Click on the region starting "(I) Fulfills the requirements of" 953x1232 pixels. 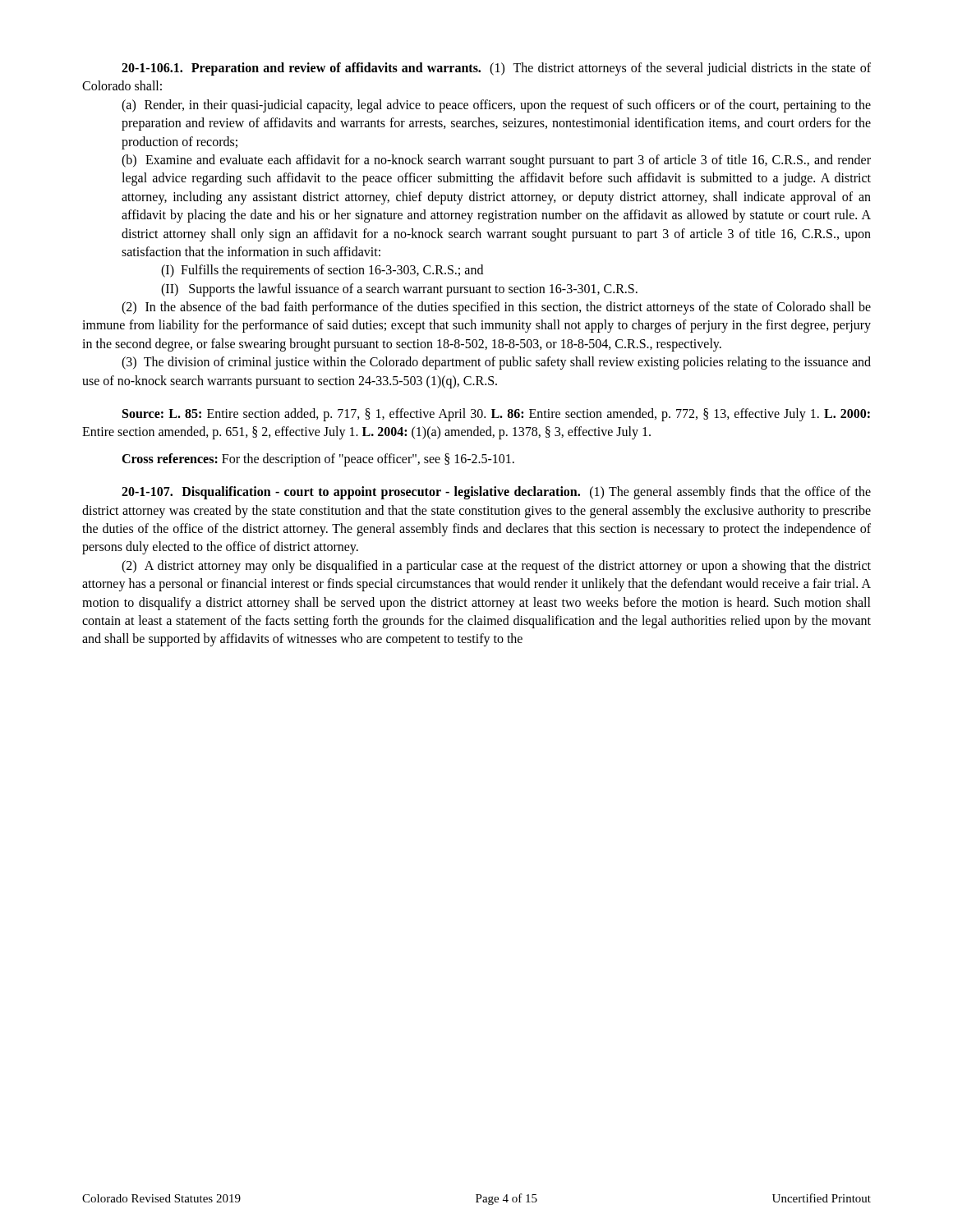pyautogui.click(x=476, y=271)
